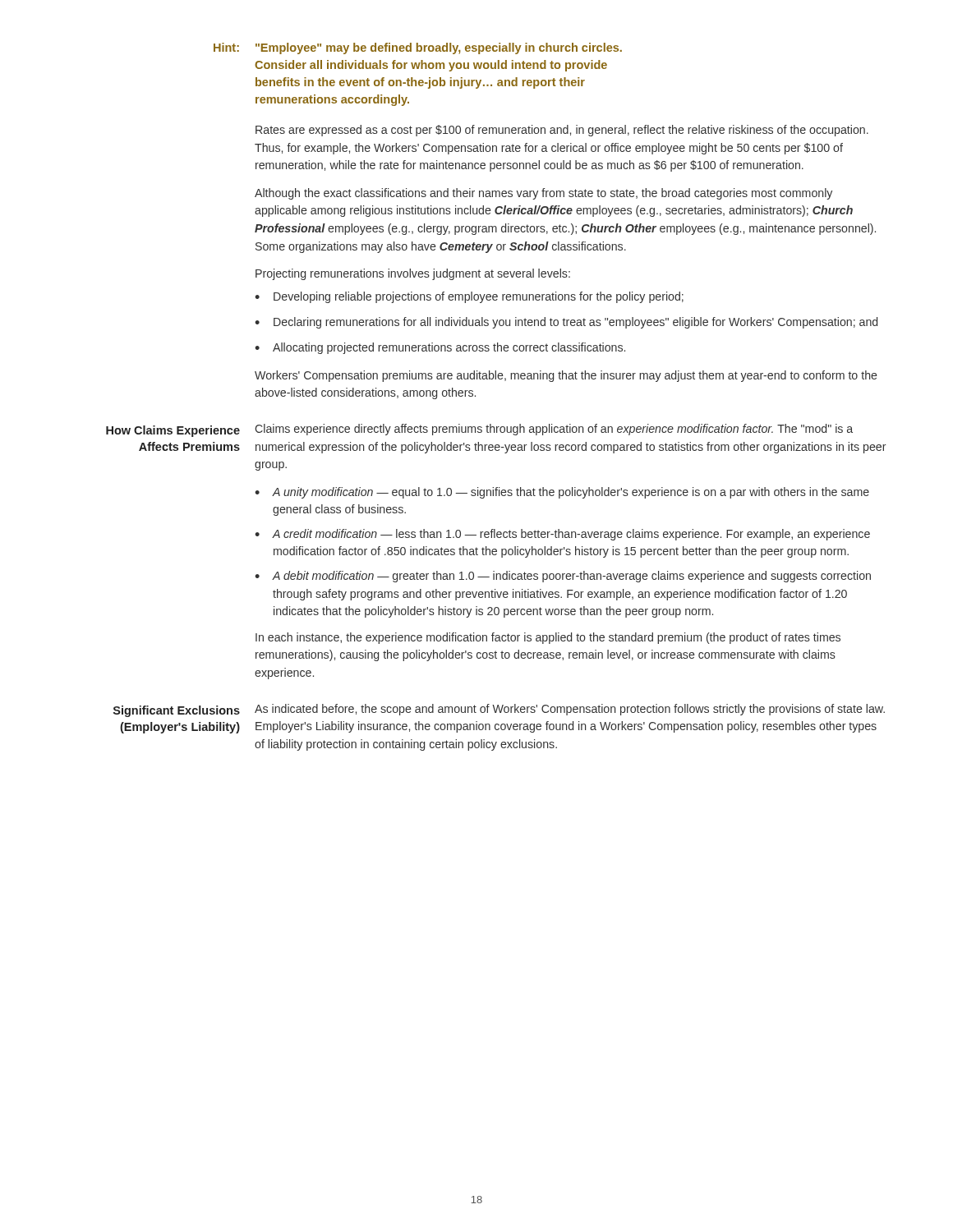Locate the list item with the text "• Developing reliable projections of employee remunerations for"
Screen dimensions: 1232x953
click(469, 298)
